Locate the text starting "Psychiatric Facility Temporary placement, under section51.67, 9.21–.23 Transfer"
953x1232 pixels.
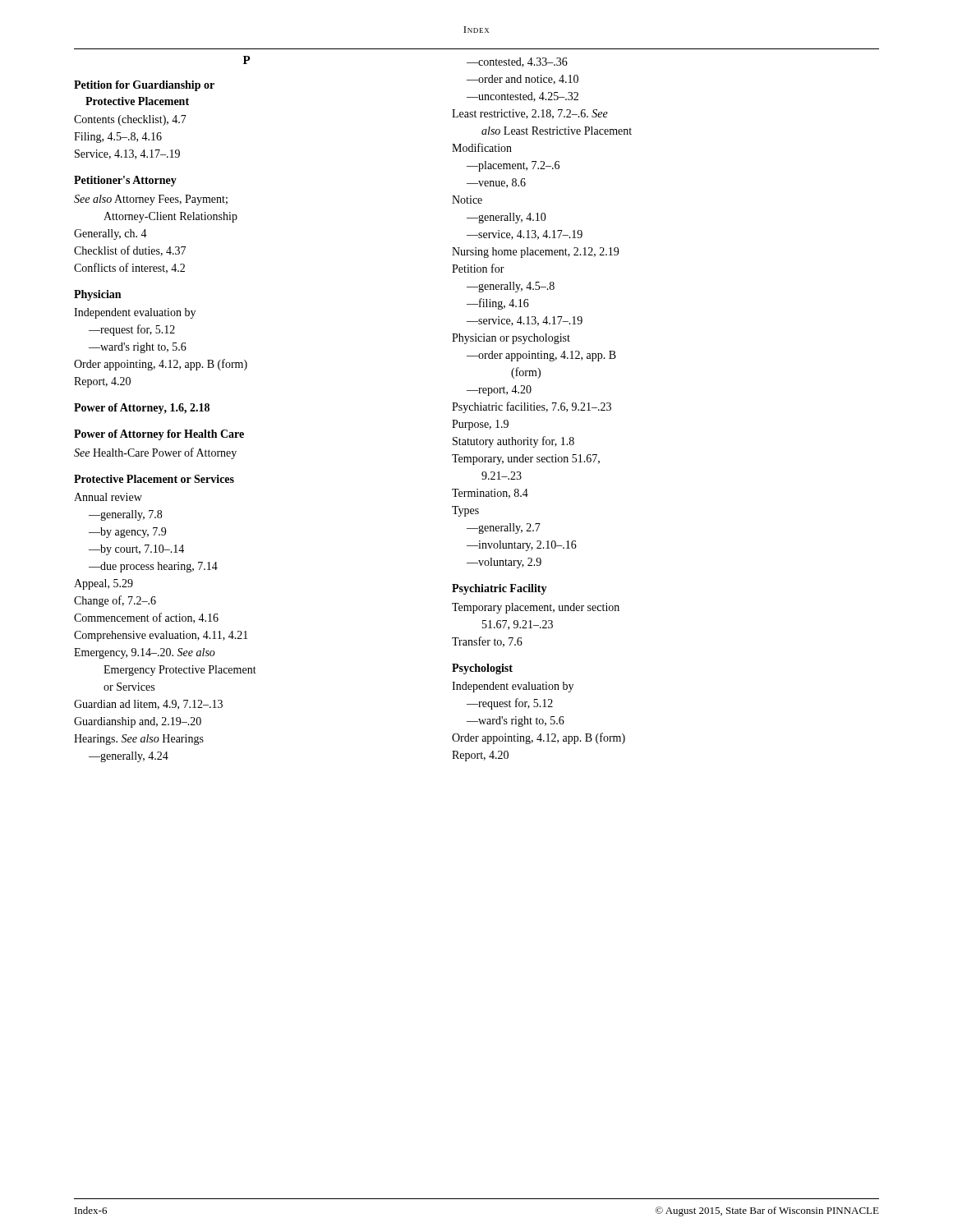pyautogui.click(x=500, y=589)
